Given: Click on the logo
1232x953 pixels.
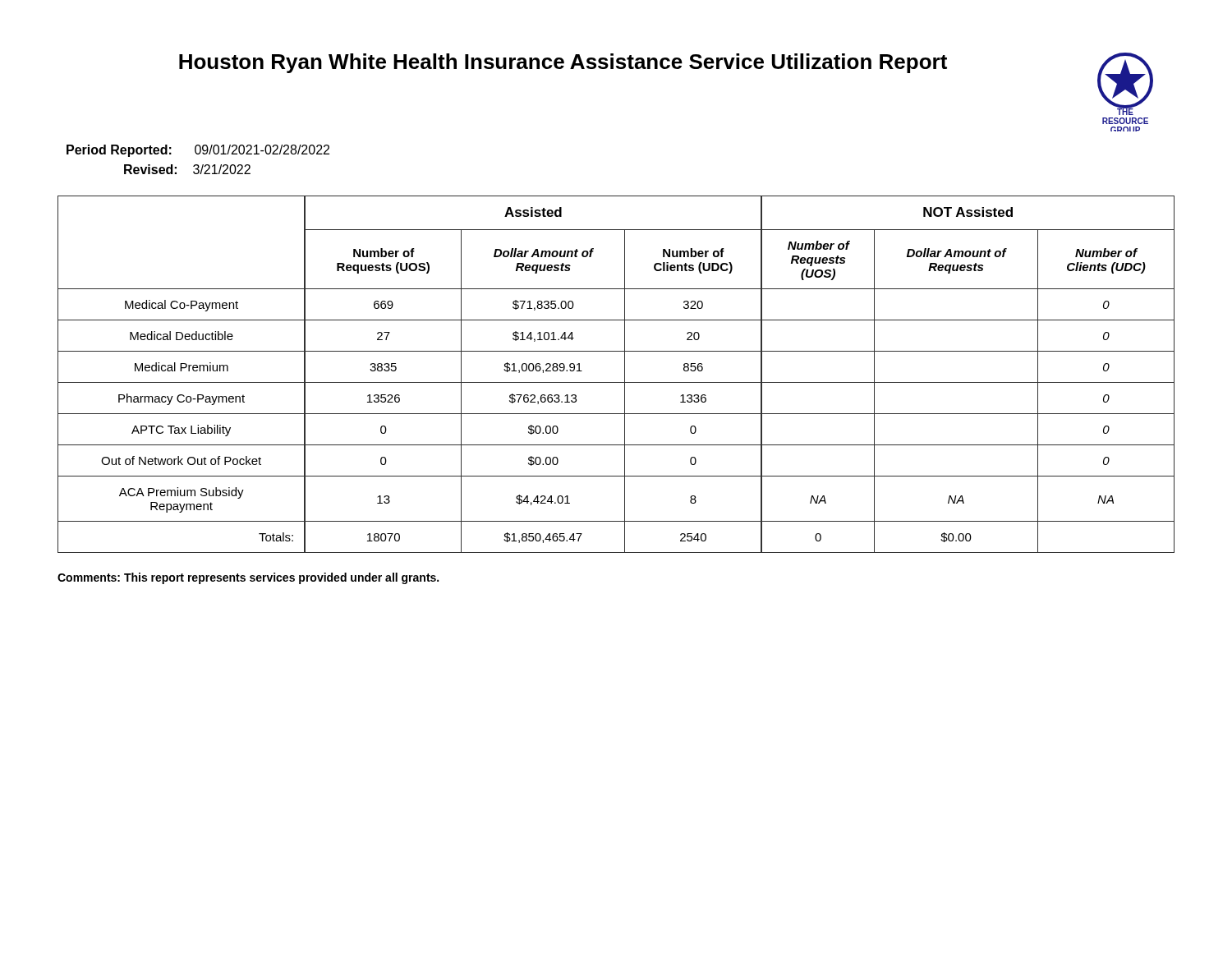Looking at the screenshot, I should (1129, 92).
